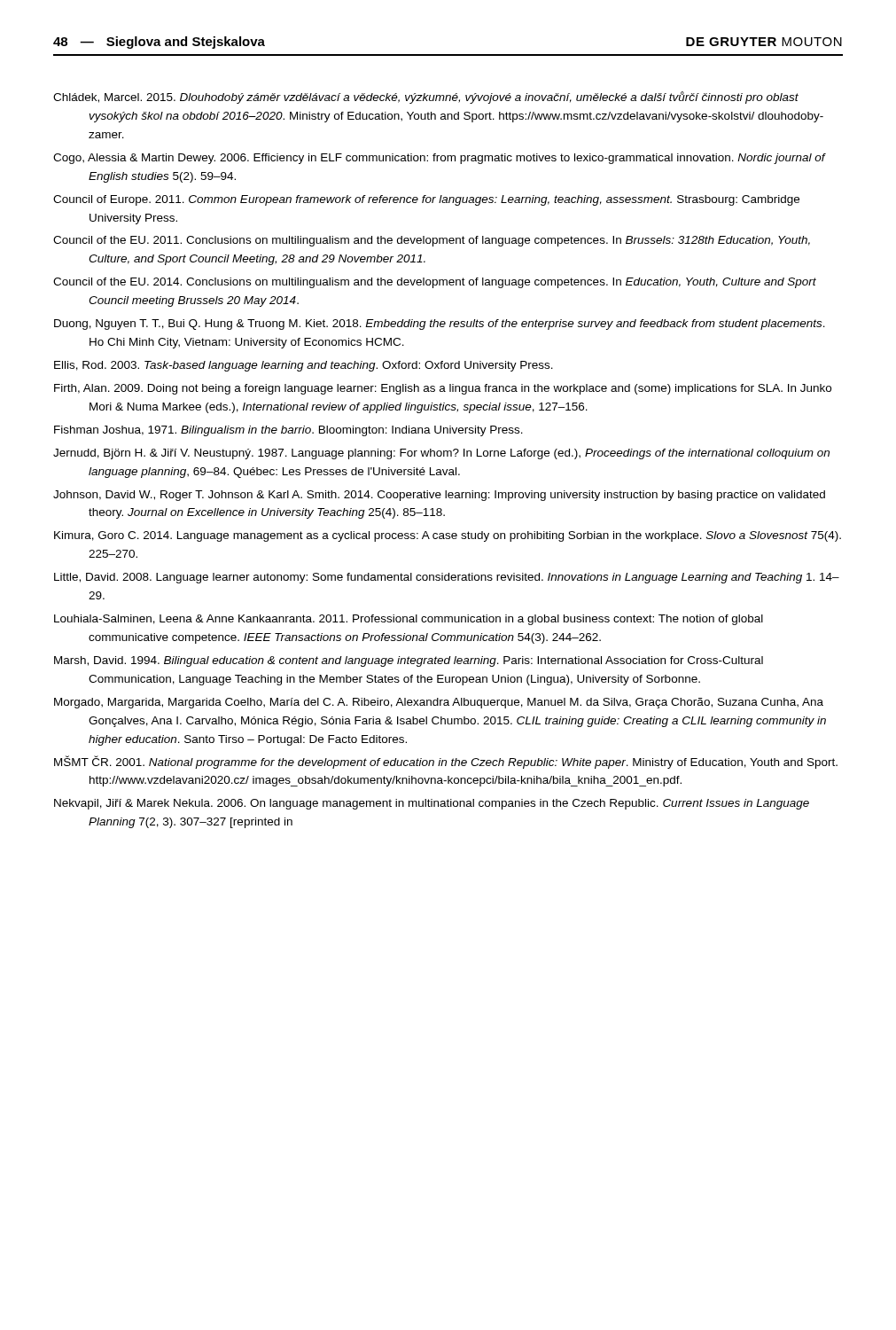The image size is (896, 1330).
Task: Locate the block of text that opens with "Kimura, Goro C. 2014. Language"
Action: tap(448, 545)
